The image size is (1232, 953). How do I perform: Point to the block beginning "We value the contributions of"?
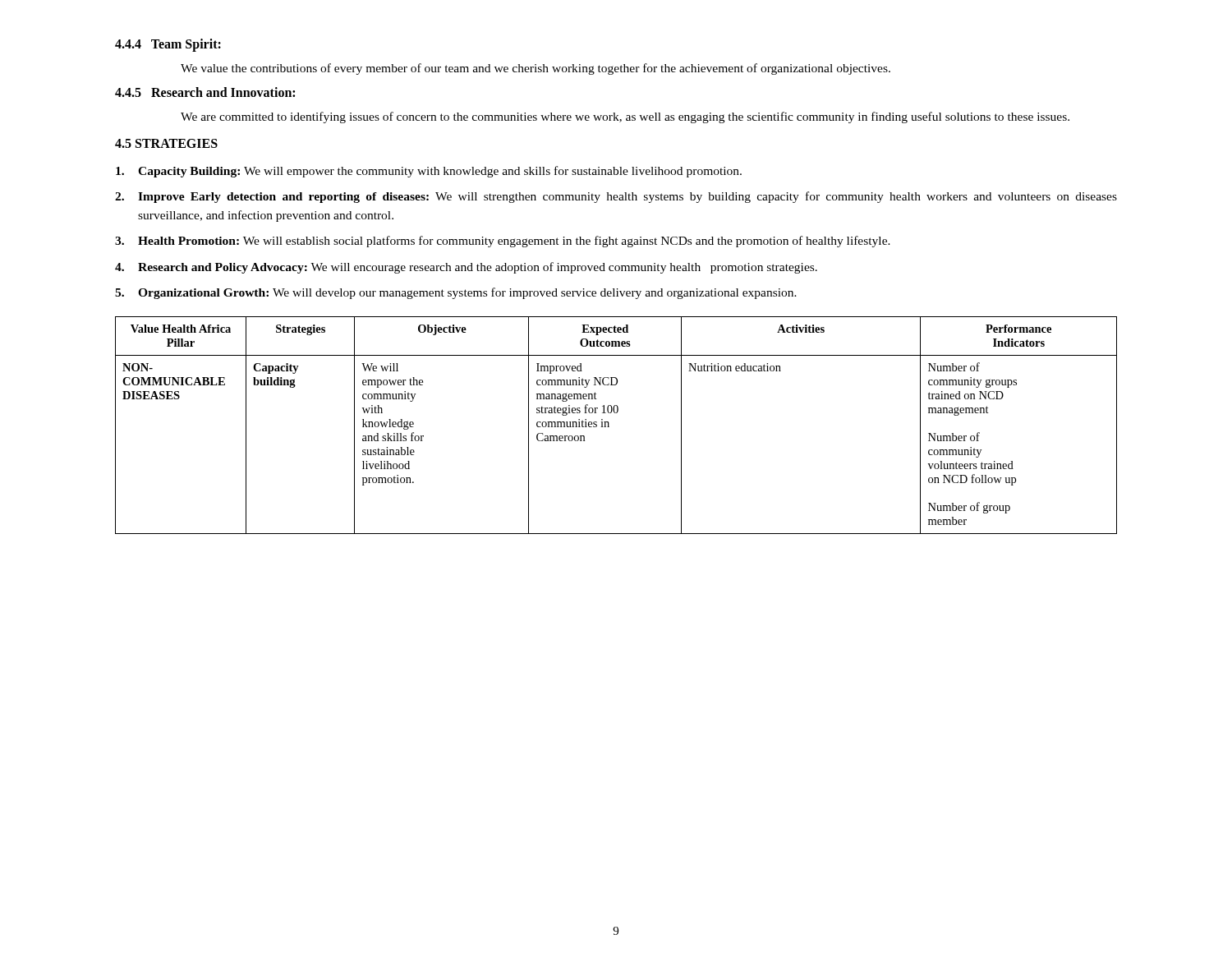(x=536, y=68)
